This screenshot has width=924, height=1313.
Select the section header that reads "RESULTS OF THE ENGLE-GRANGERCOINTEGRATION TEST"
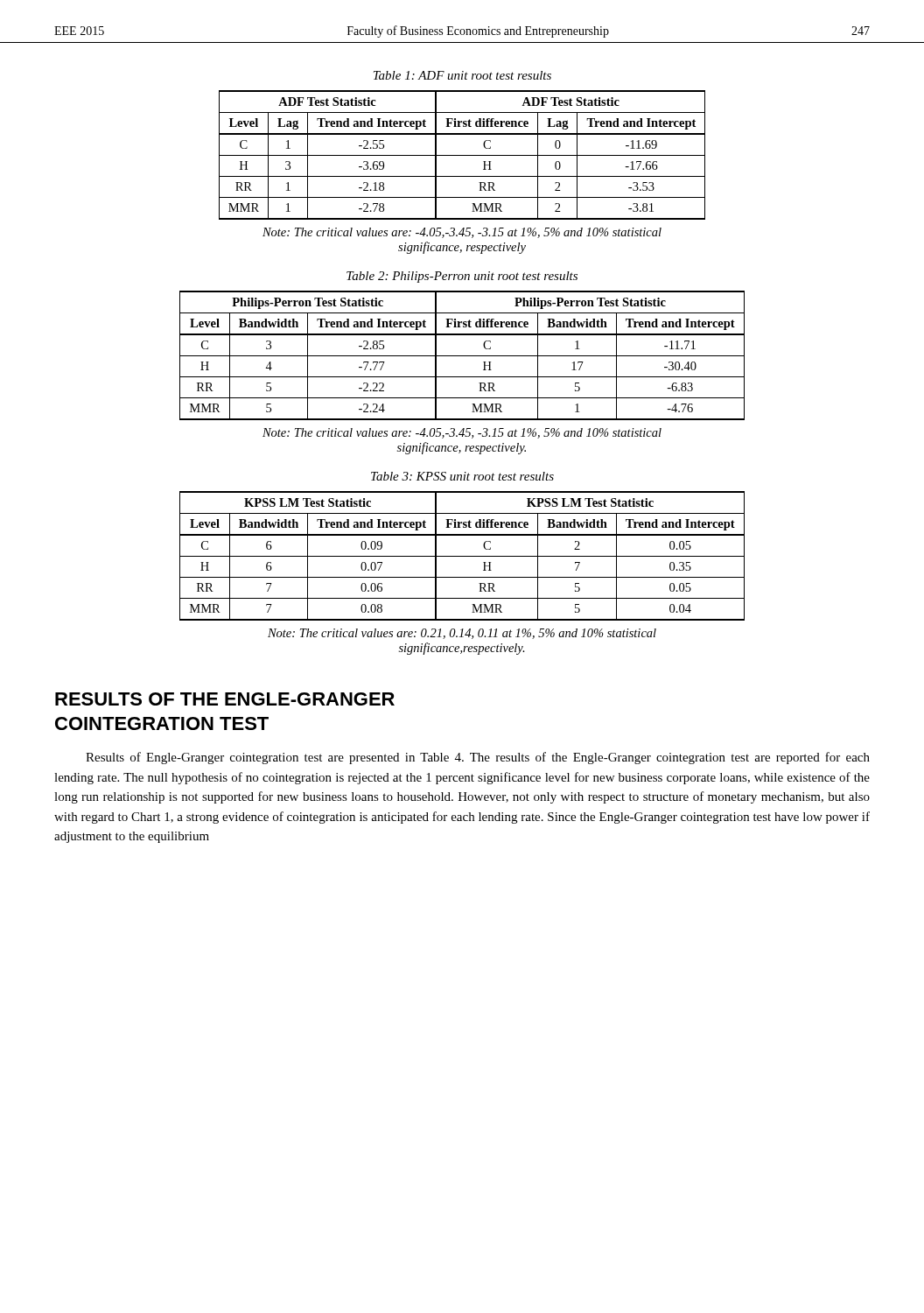pos(225,711)
